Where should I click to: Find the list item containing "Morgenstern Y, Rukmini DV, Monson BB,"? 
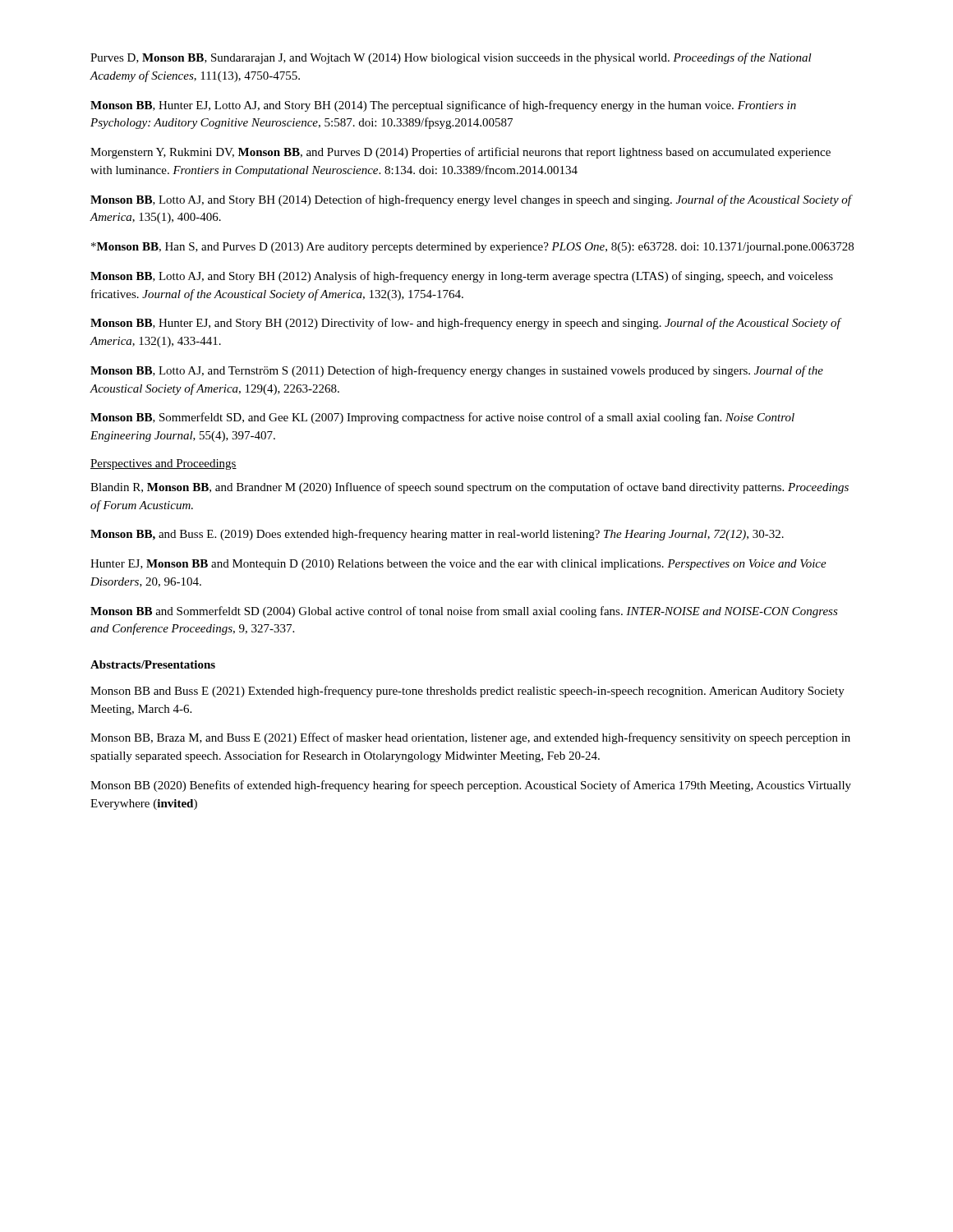(x=461, y=161)
